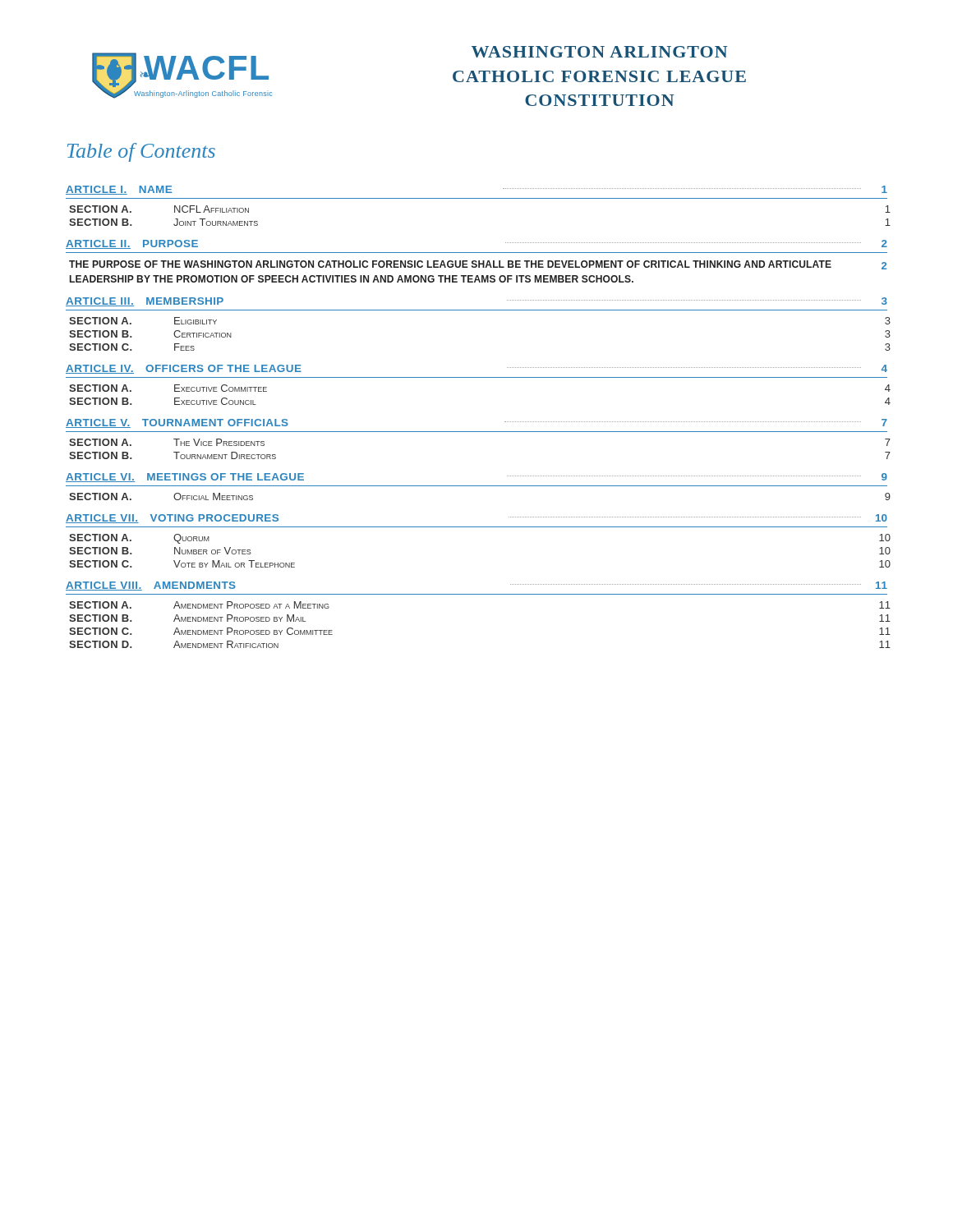Find the block on this page that starts "SECTION A. NCFL Affiliation"
This screenshot has width=953, height=1232.
click(x=480, y=209)
